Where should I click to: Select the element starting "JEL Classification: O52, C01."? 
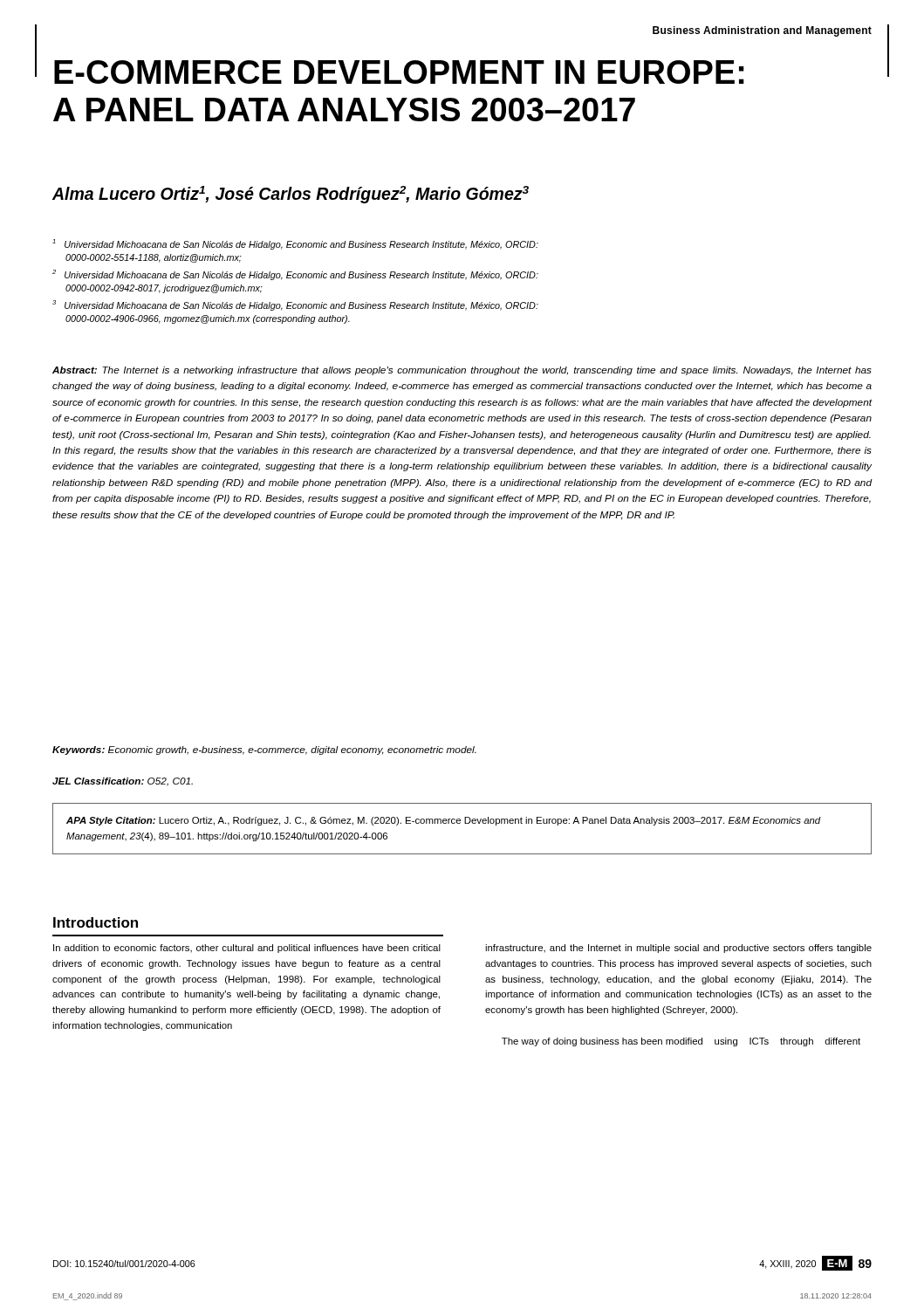(123, 781)
